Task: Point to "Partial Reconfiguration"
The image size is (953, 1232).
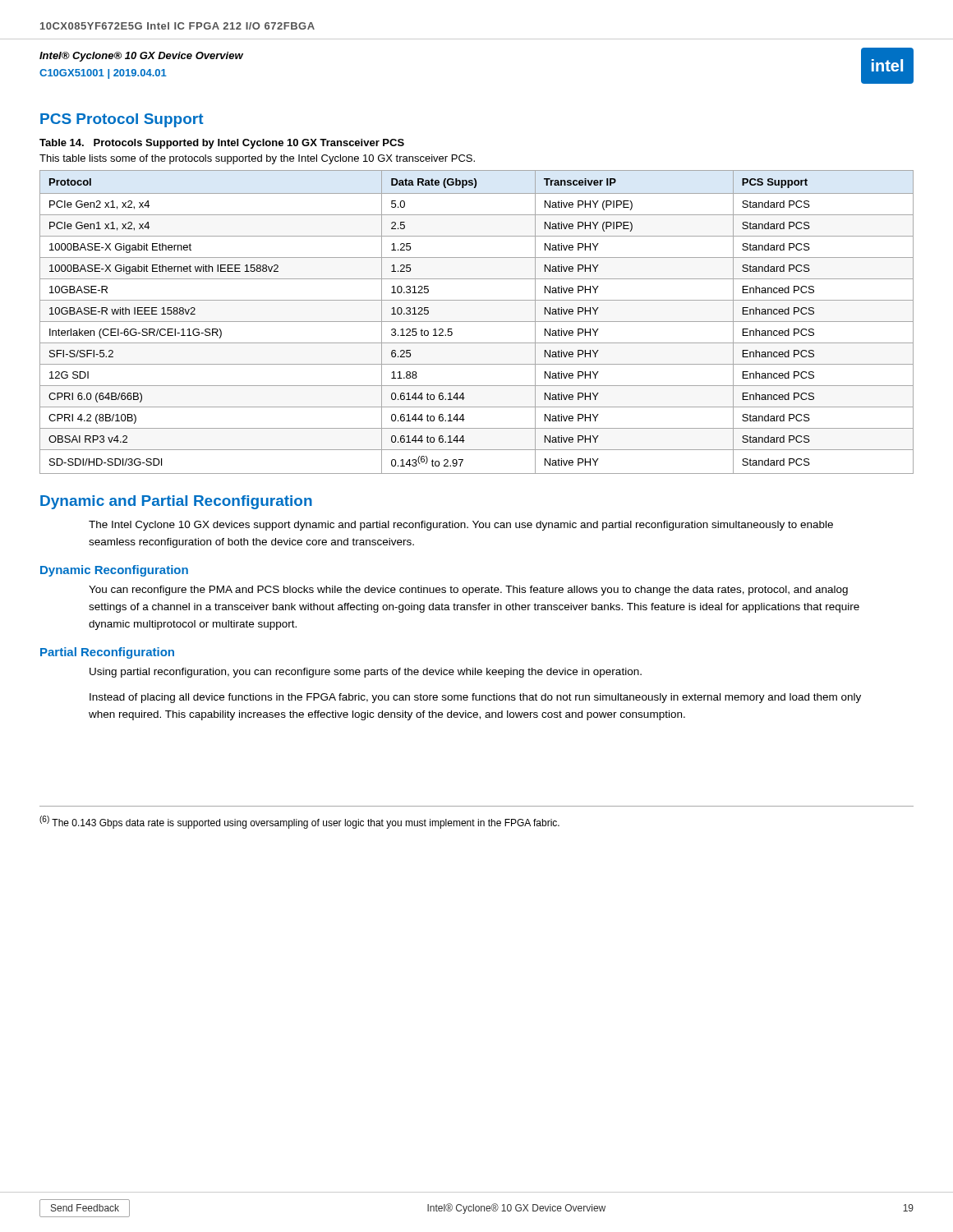Action: tap(107, 652)
